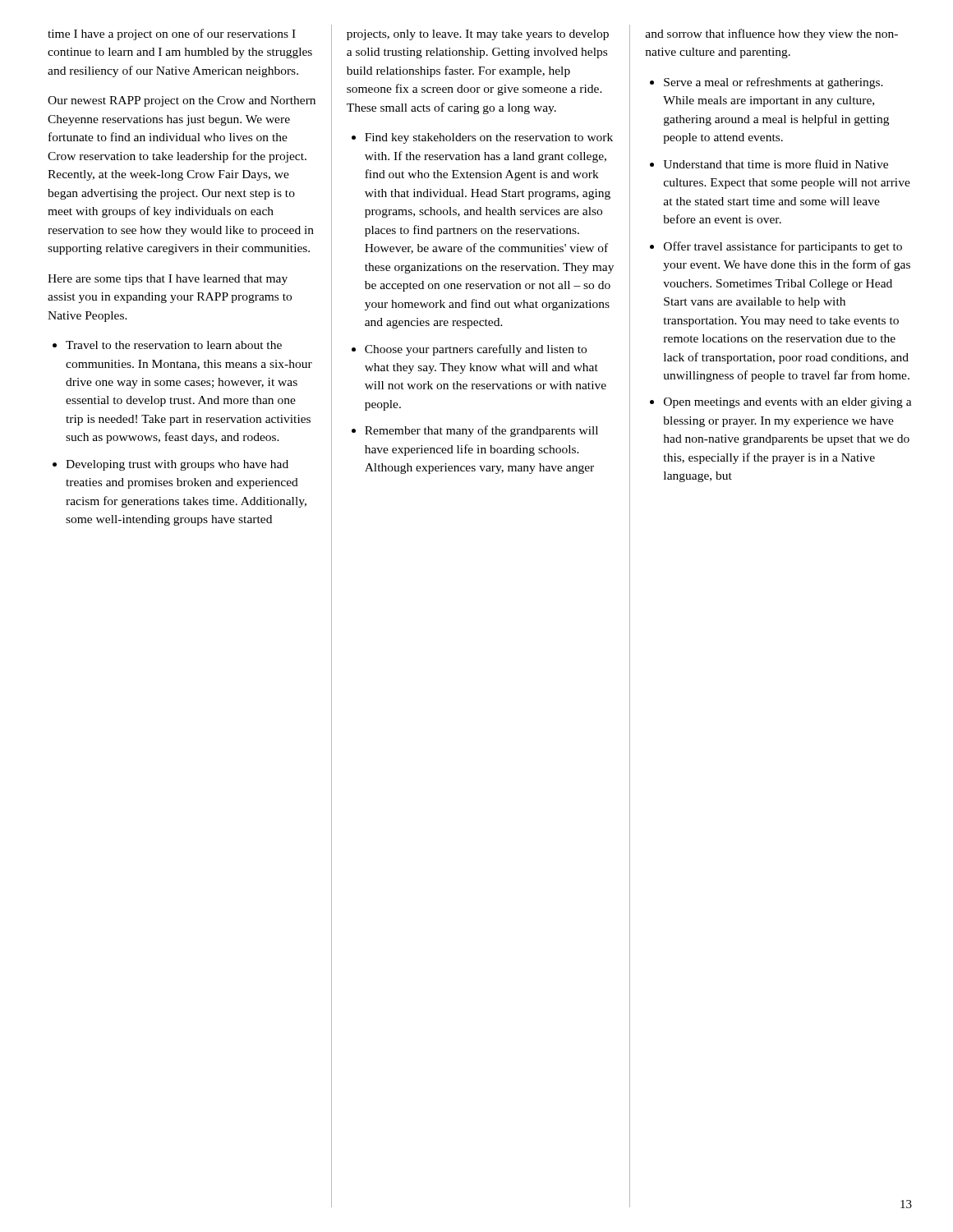Locate the passage starting "Here are some tips"

pos(170,296)
